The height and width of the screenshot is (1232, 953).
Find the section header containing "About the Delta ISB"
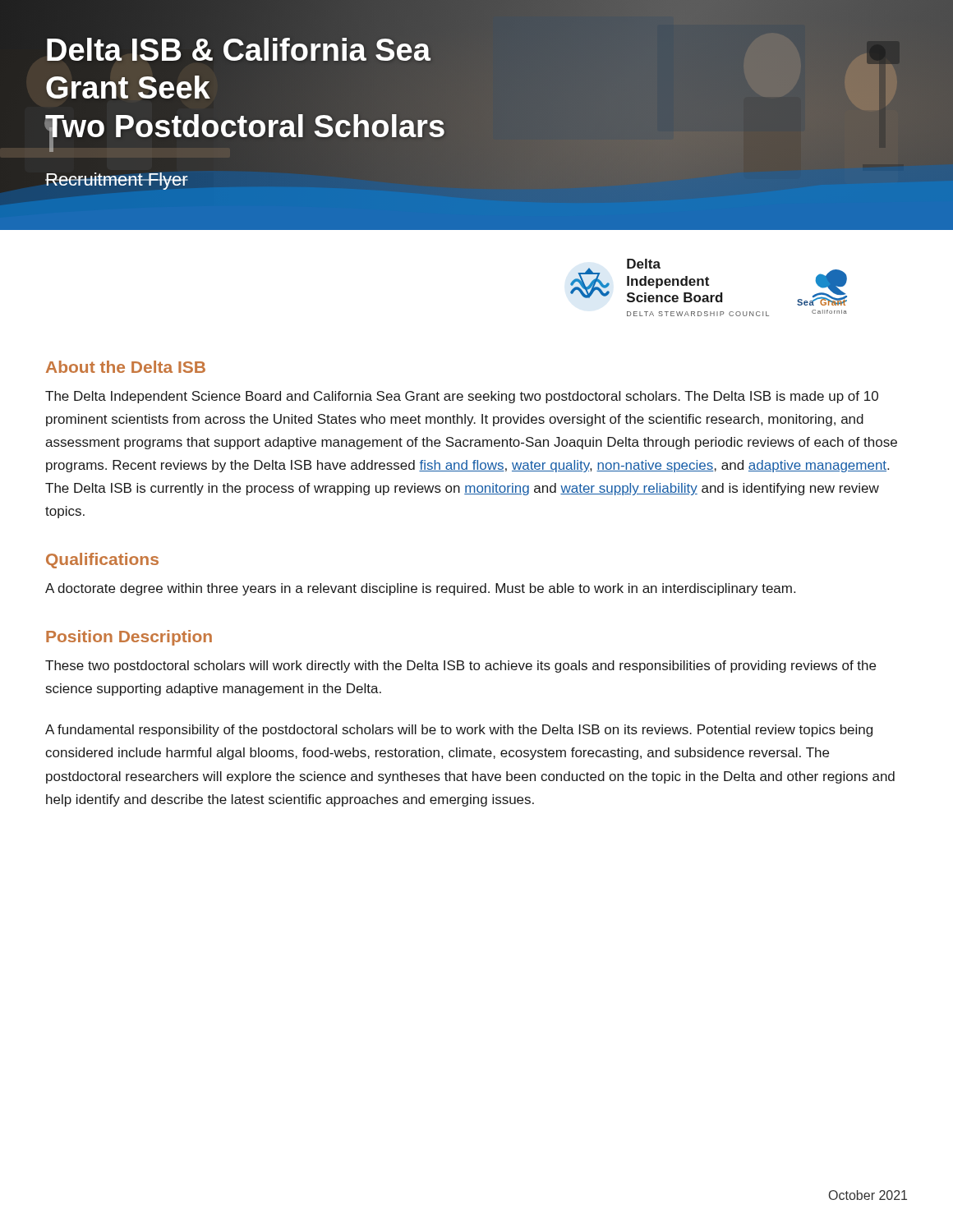click(x=126, y=367)
